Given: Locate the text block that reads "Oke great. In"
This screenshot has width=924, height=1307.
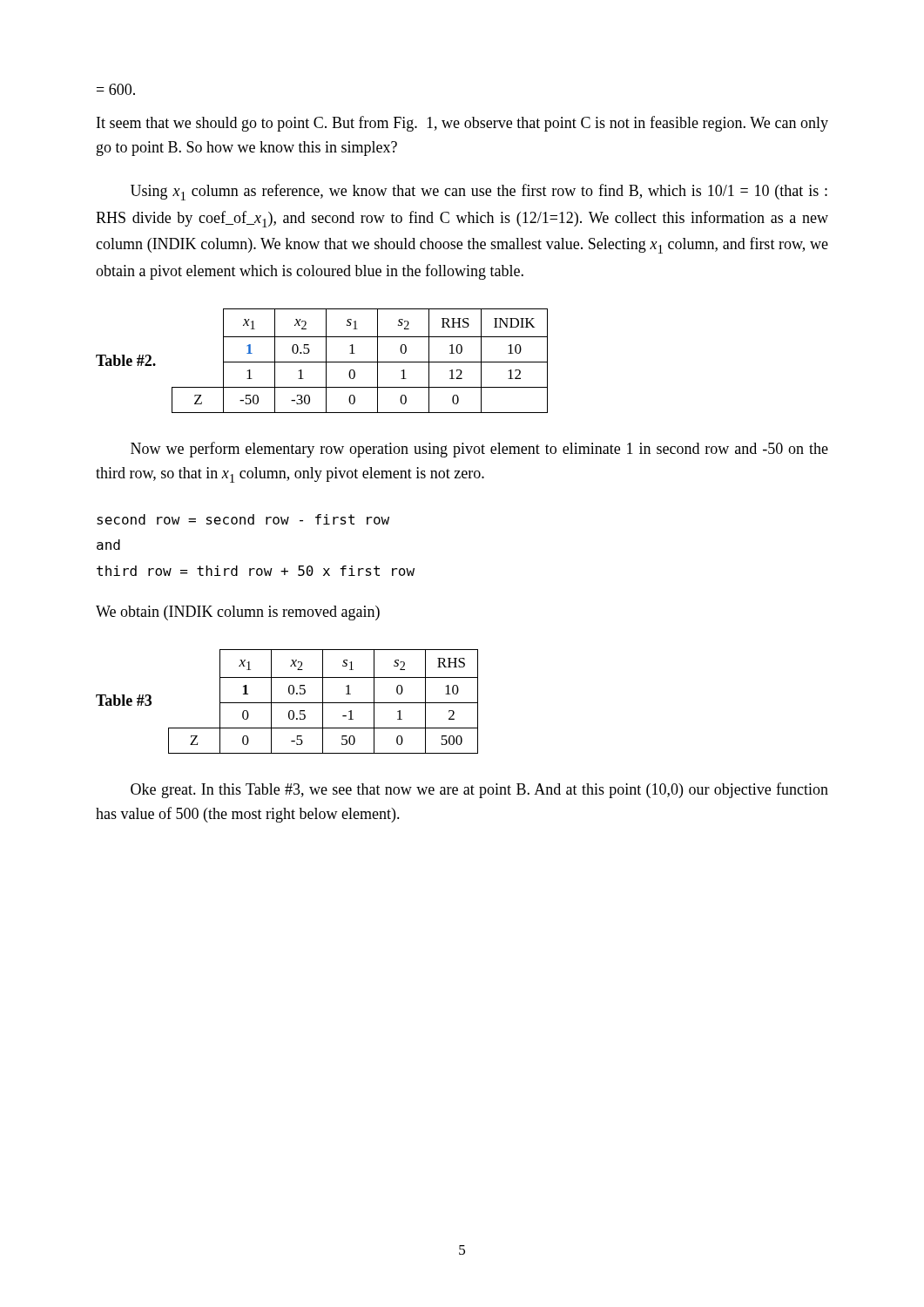Looking at the screenshot, I should point(462,802).
